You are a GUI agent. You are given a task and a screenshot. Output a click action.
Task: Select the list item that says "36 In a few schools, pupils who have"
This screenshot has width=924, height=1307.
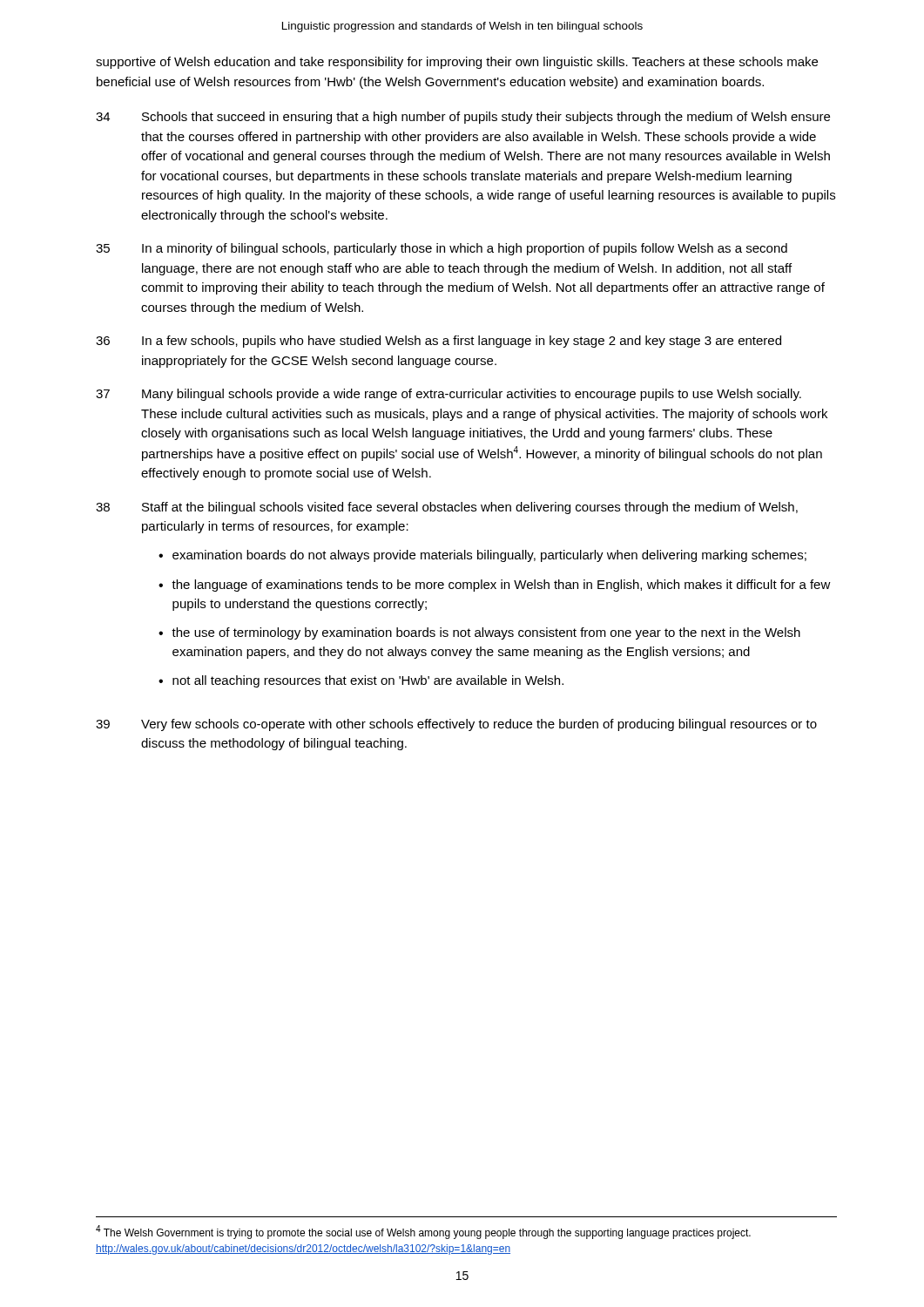coord(466,351)
